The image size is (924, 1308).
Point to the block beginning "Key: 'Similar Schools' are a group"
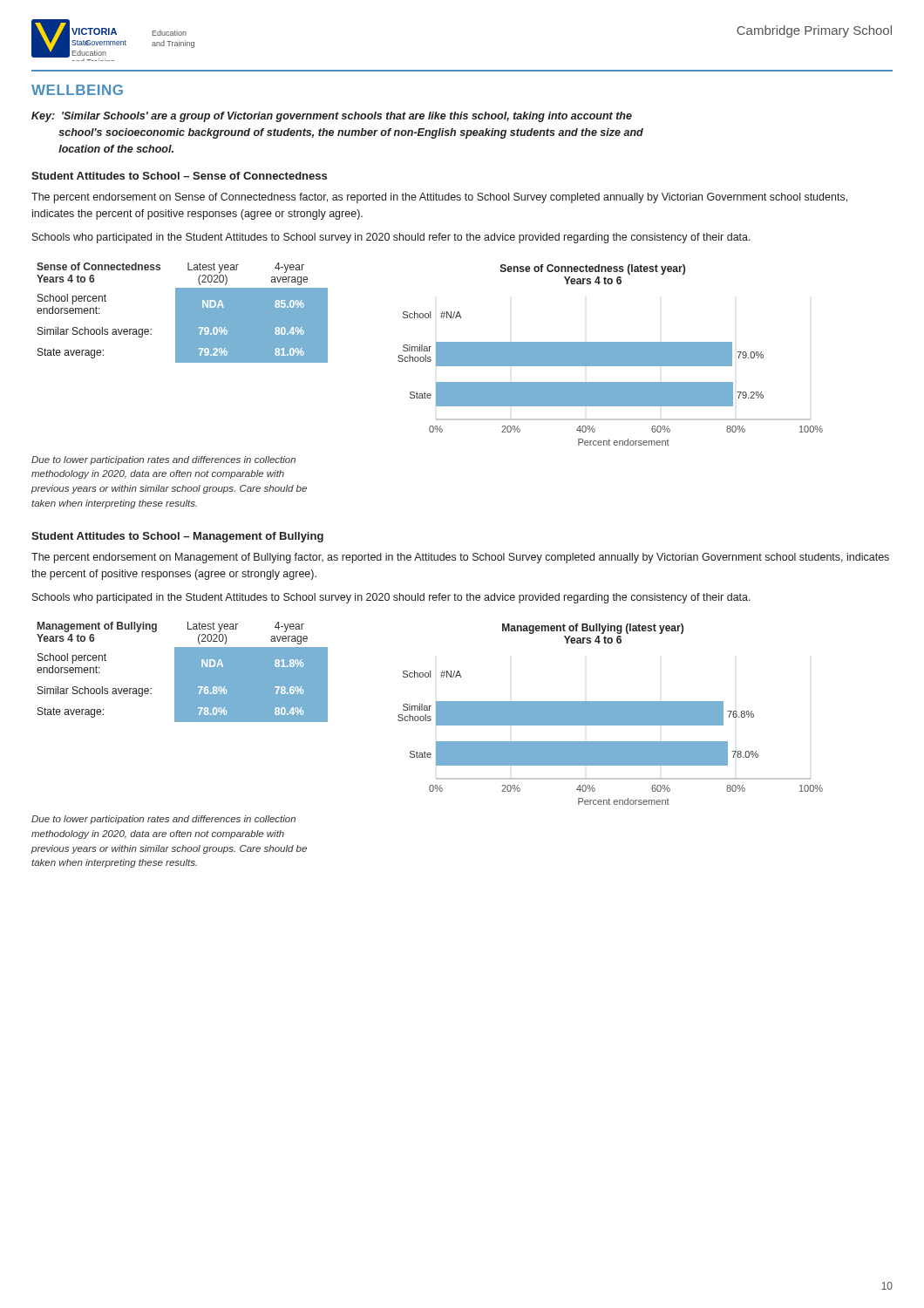[x=337, y=132]
